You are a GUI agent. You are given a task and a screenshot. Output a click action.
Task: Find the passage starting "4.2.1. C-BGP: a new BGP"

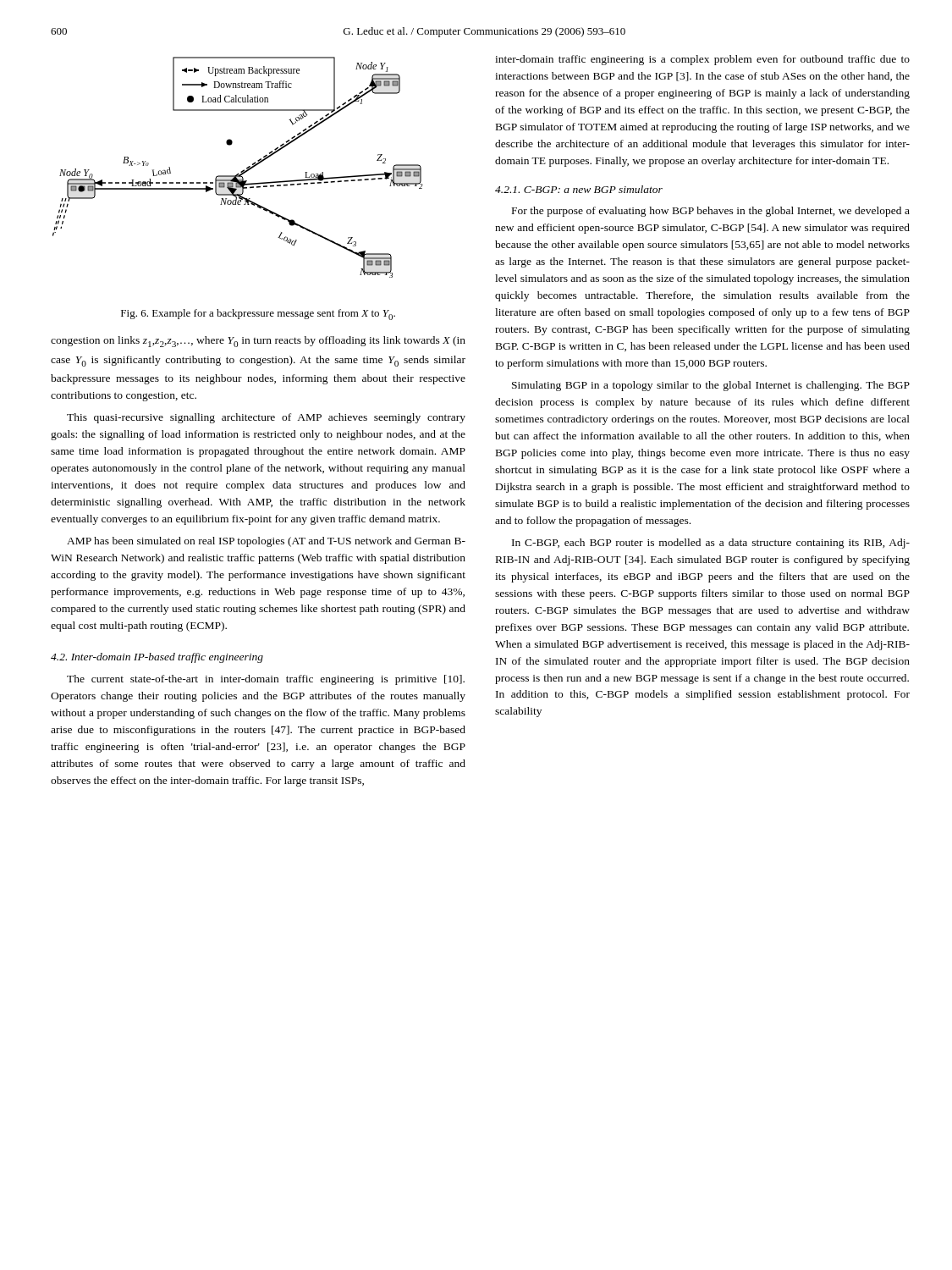point(579,189)
